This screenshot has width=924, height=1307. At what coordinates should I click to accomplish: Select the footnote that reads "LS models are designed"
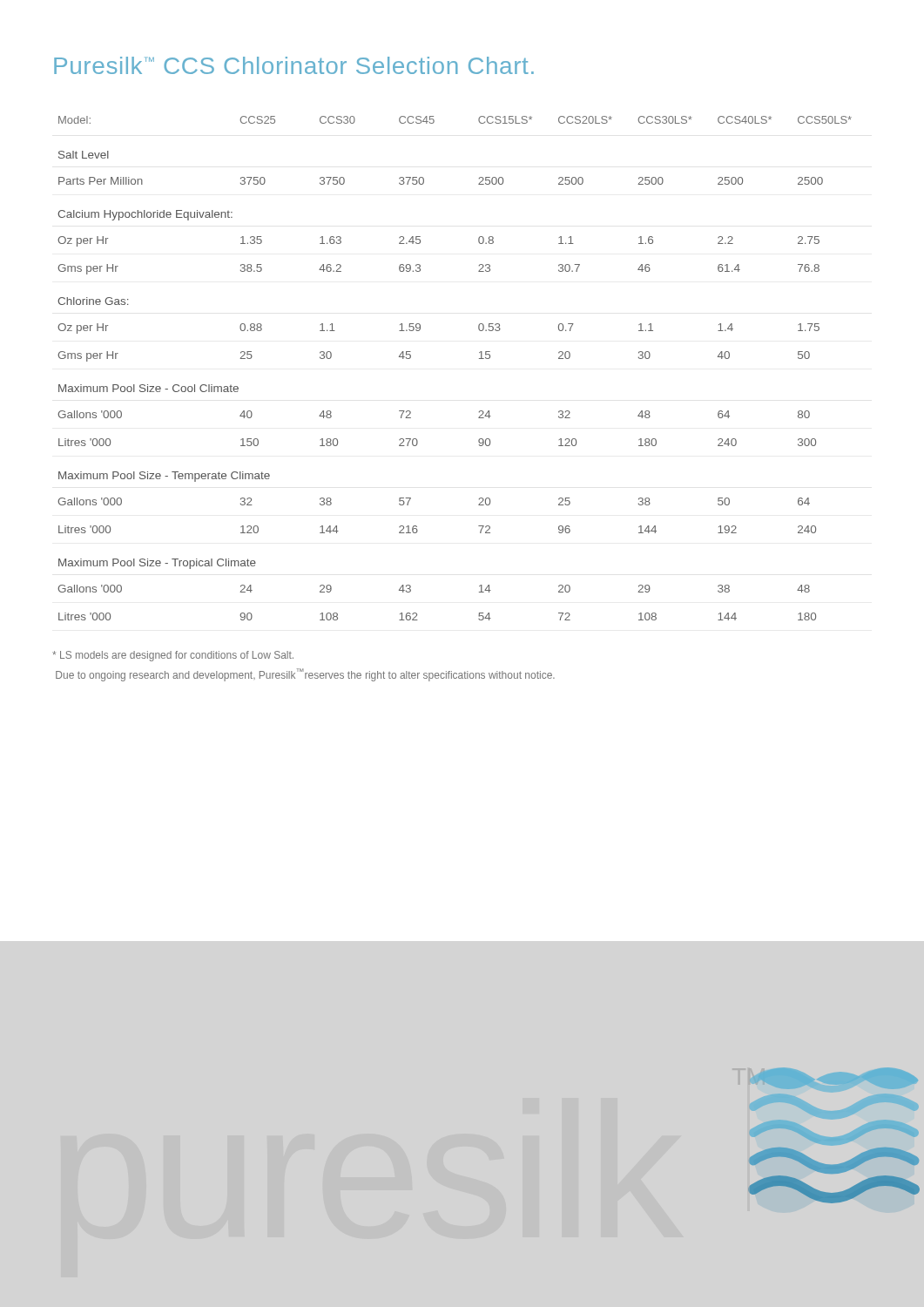pyautogui.click(x=462, y=666)
